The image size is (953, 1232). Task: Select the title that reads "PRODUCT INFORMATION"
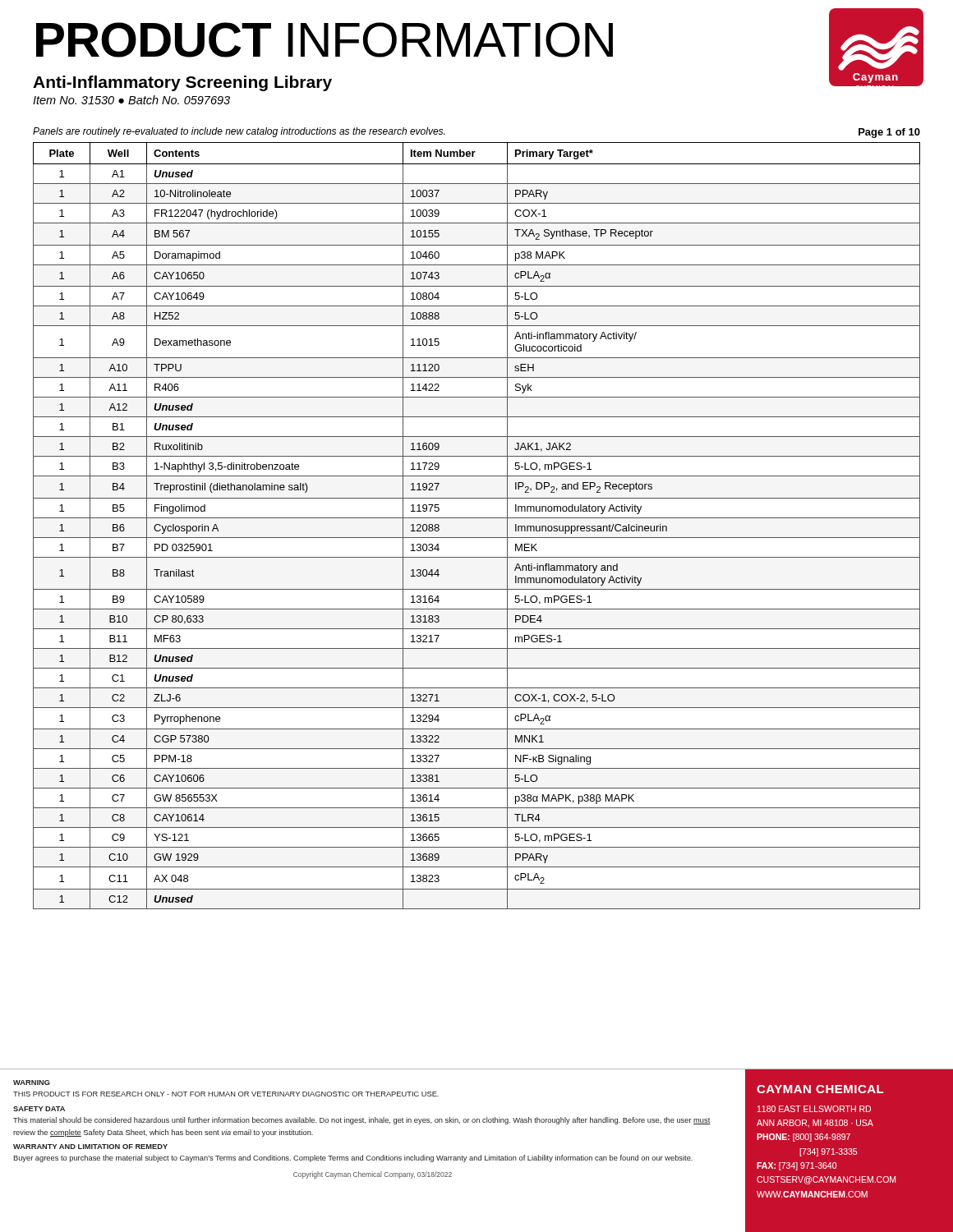[x=324, y=40]
